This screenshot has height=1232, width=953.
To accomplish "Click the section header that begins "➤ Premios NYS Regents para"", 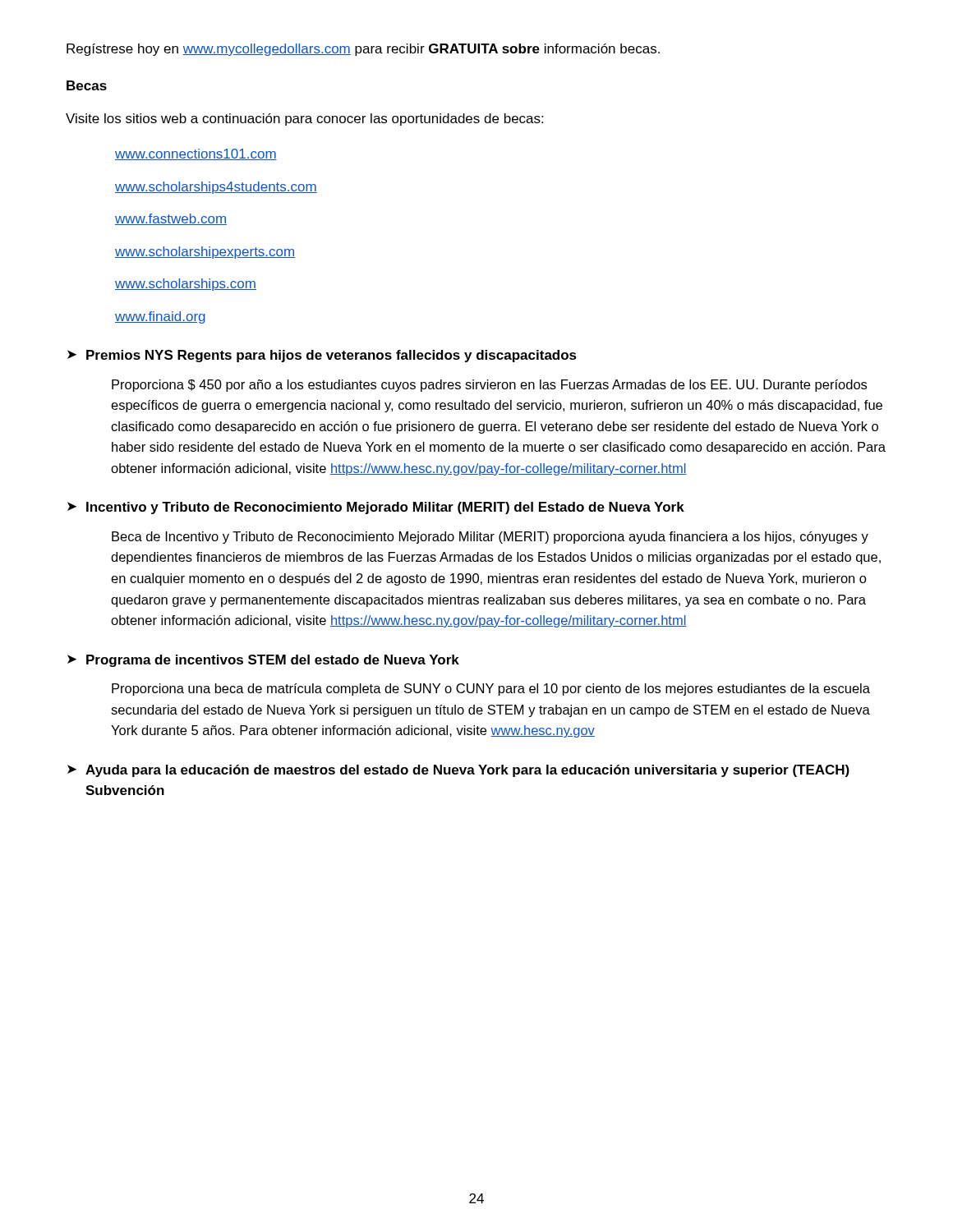I will click(476, 355).
